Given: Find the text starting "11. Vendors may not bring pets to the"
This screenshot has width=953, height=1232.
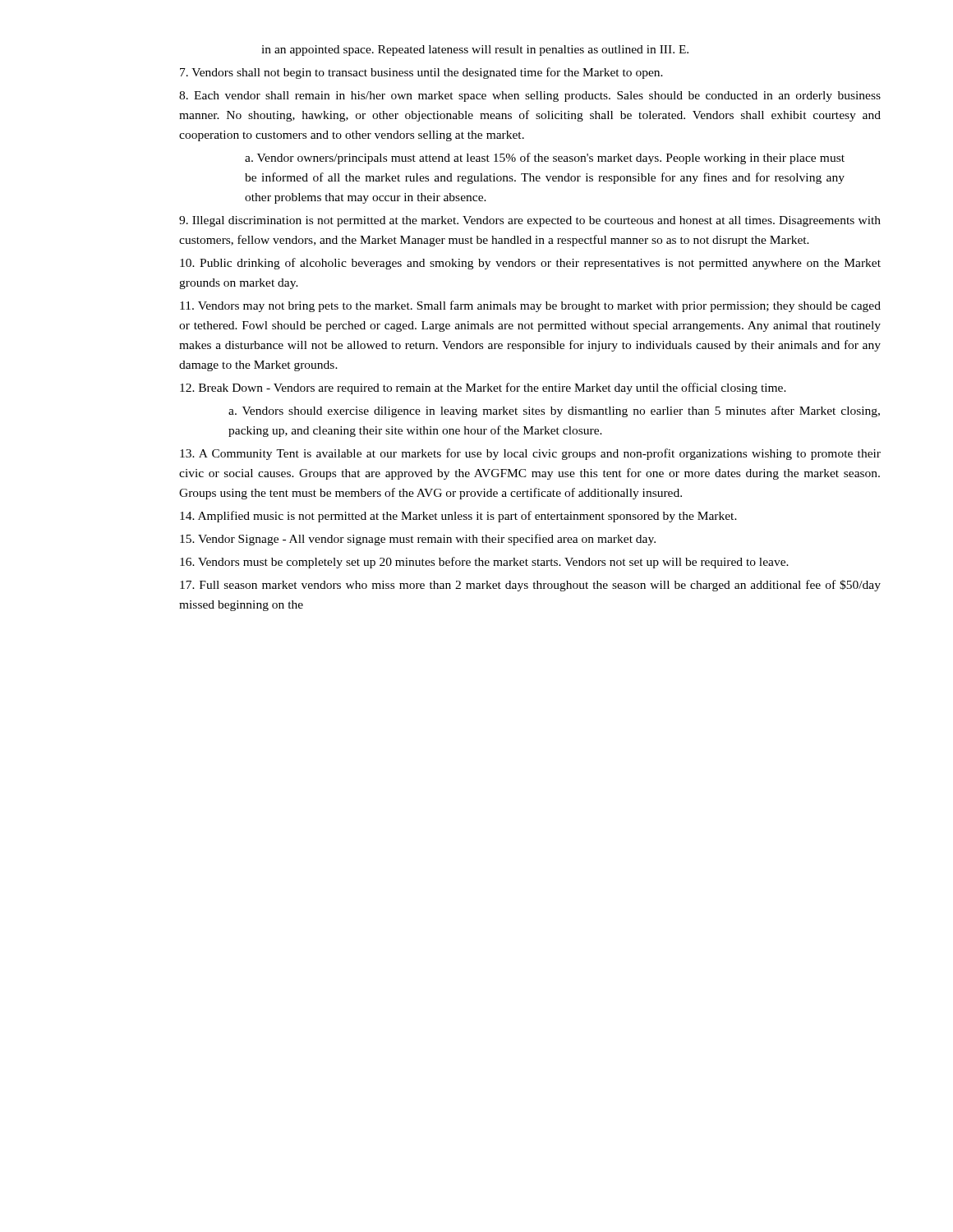Looking at the screenshot, I should click(x=530, y=335).
